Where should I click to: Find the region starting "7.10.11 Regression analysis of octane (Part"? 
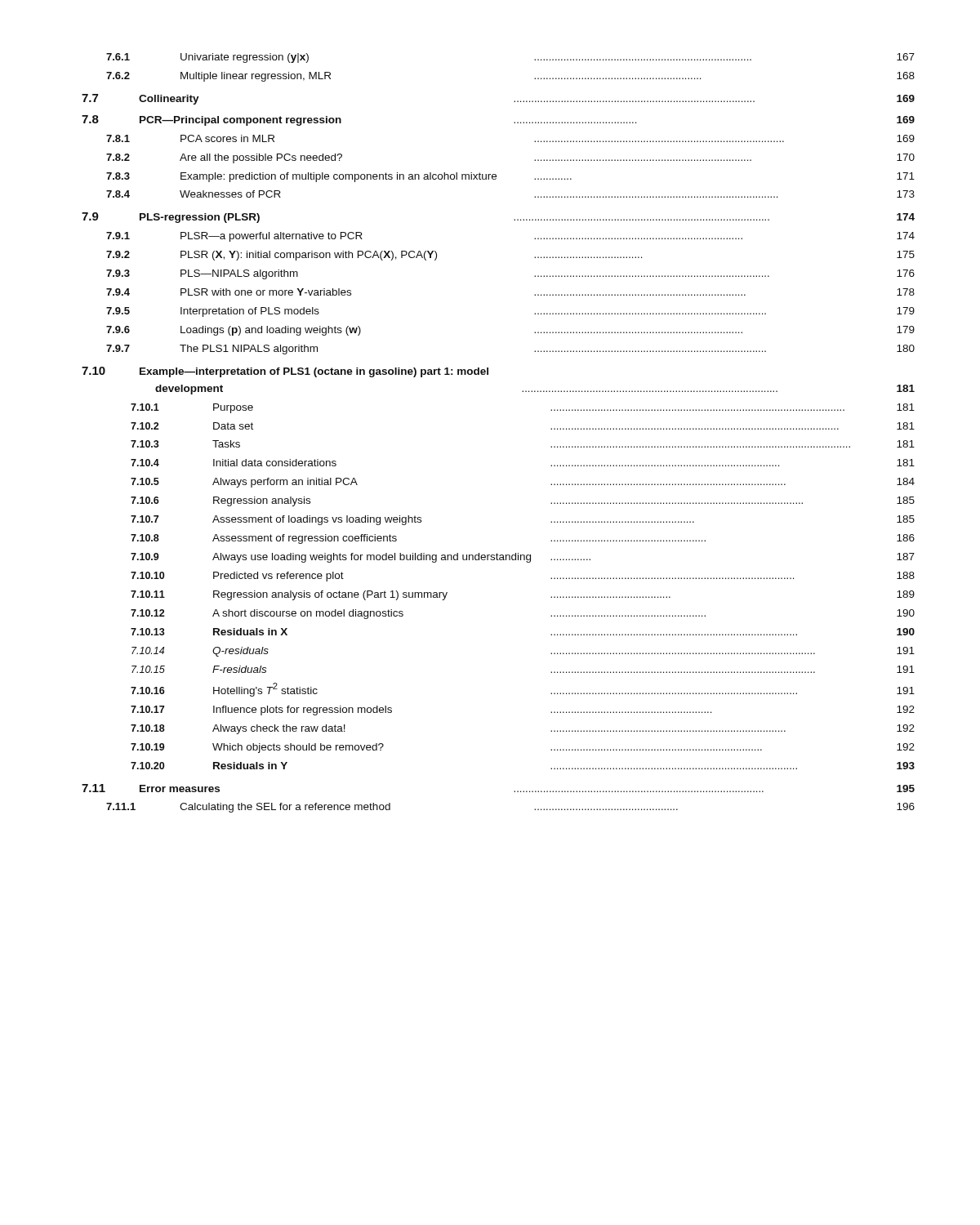147,595
